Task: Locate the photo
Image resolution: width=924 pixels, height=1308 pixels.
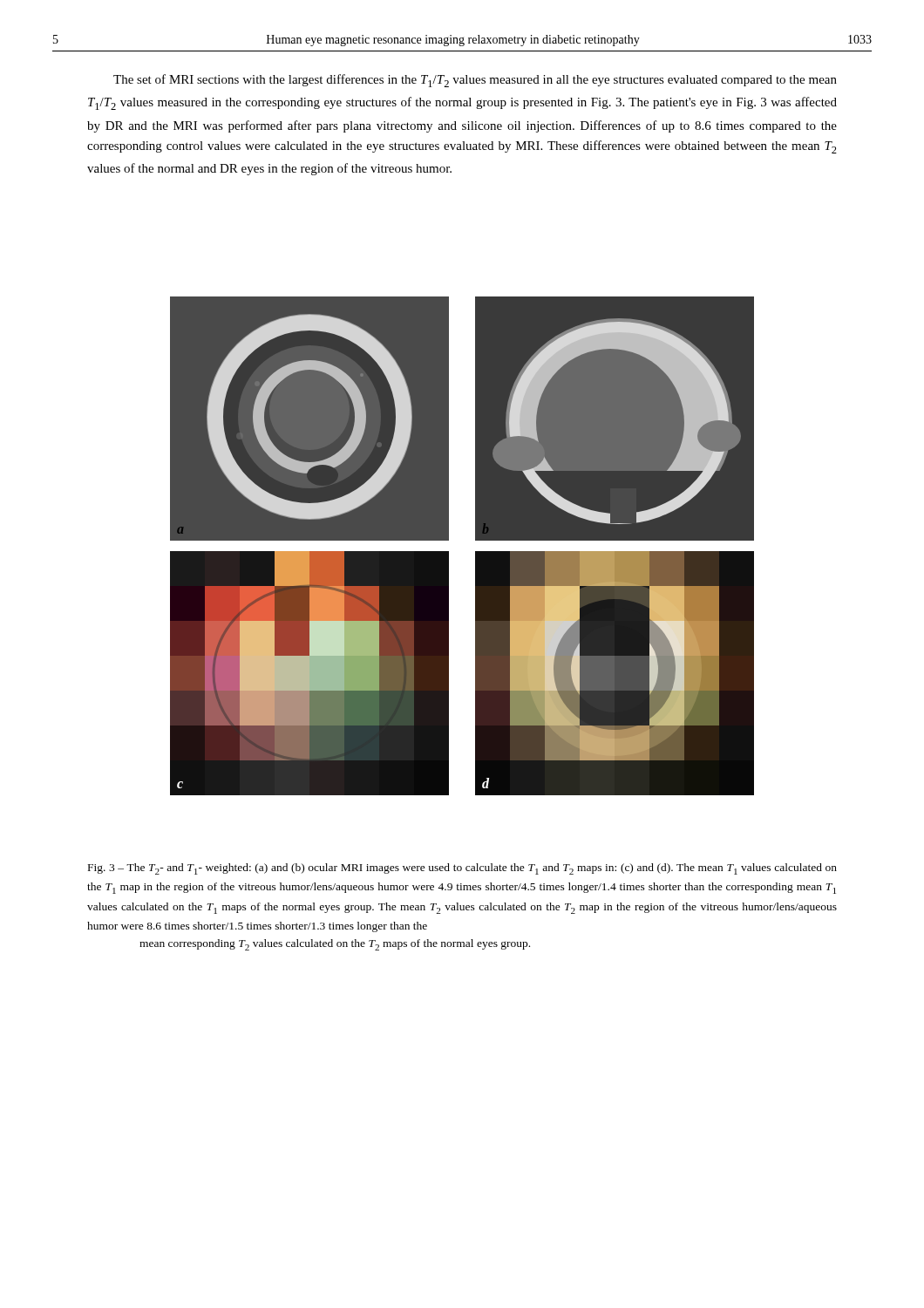Action: coord(462,551)
